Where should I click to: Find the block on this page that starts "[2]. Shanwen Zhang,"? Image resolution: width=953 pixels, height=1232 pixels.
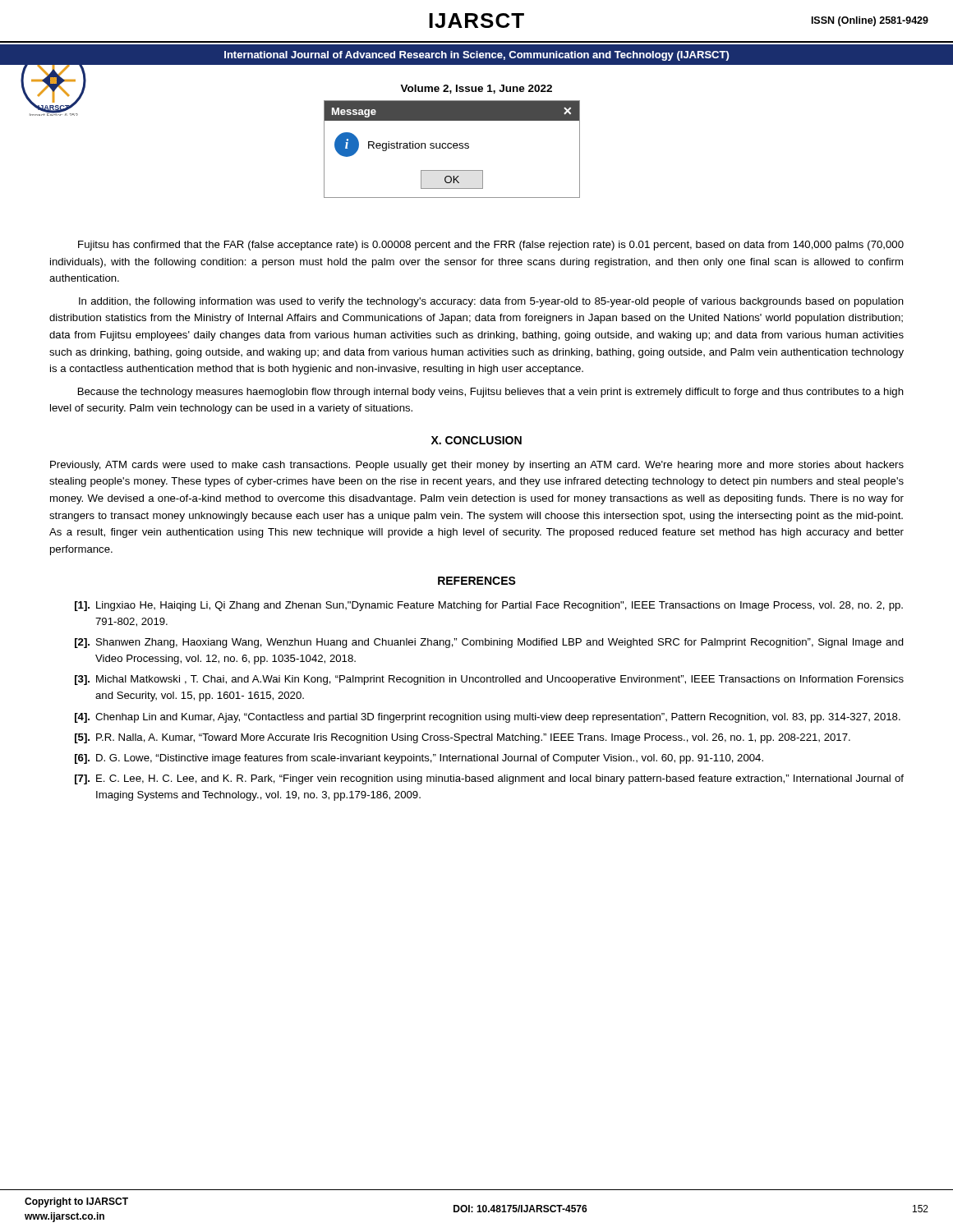(x=476, y=651)
